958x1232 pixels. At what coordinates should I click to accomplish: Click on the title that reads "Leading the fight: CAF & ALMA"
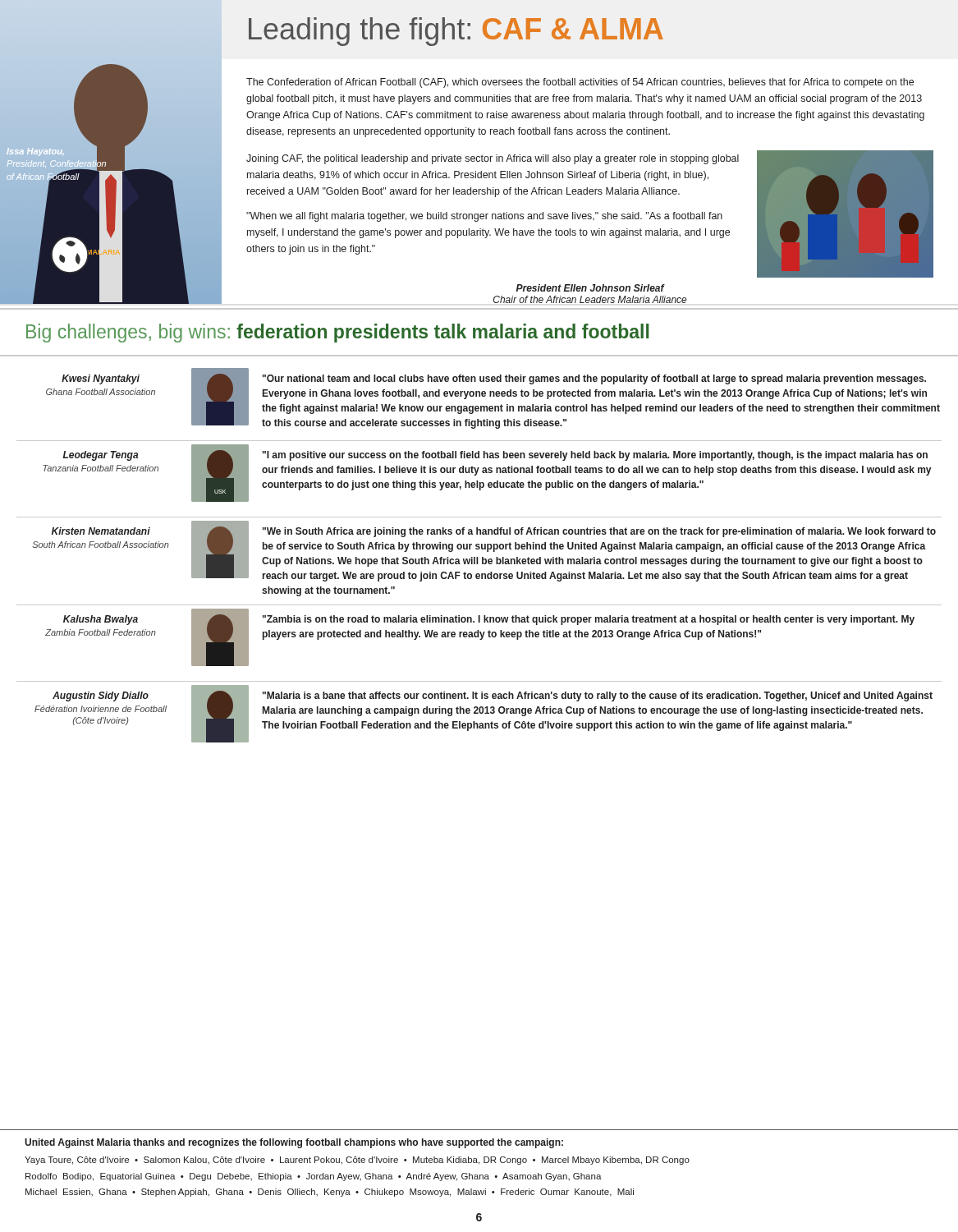coord(455,30)
